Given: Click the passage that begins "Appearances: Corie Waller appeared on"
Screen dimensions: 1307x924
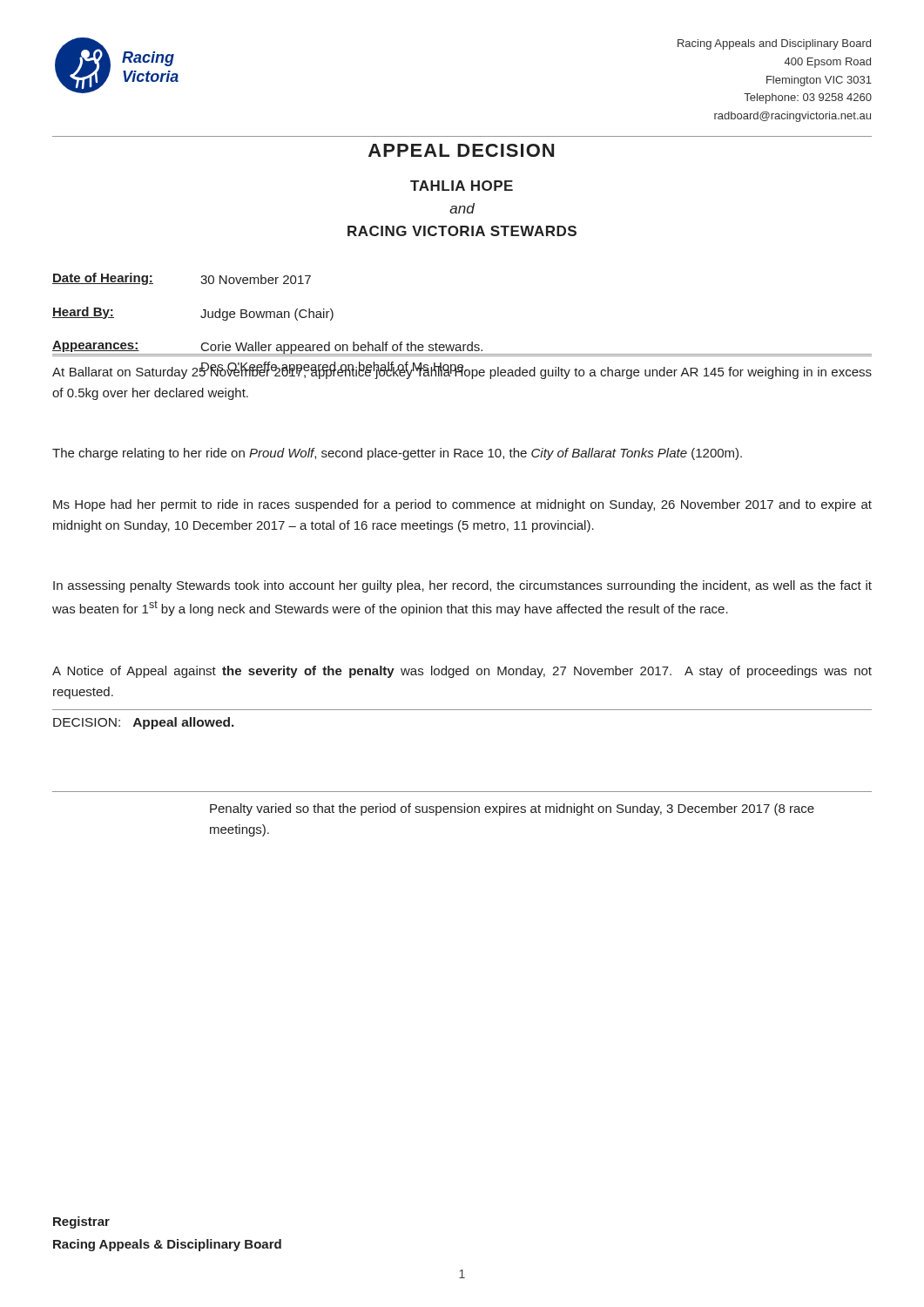Looking at the screenshot, I should pyautogui.click(x=462, y=357).
